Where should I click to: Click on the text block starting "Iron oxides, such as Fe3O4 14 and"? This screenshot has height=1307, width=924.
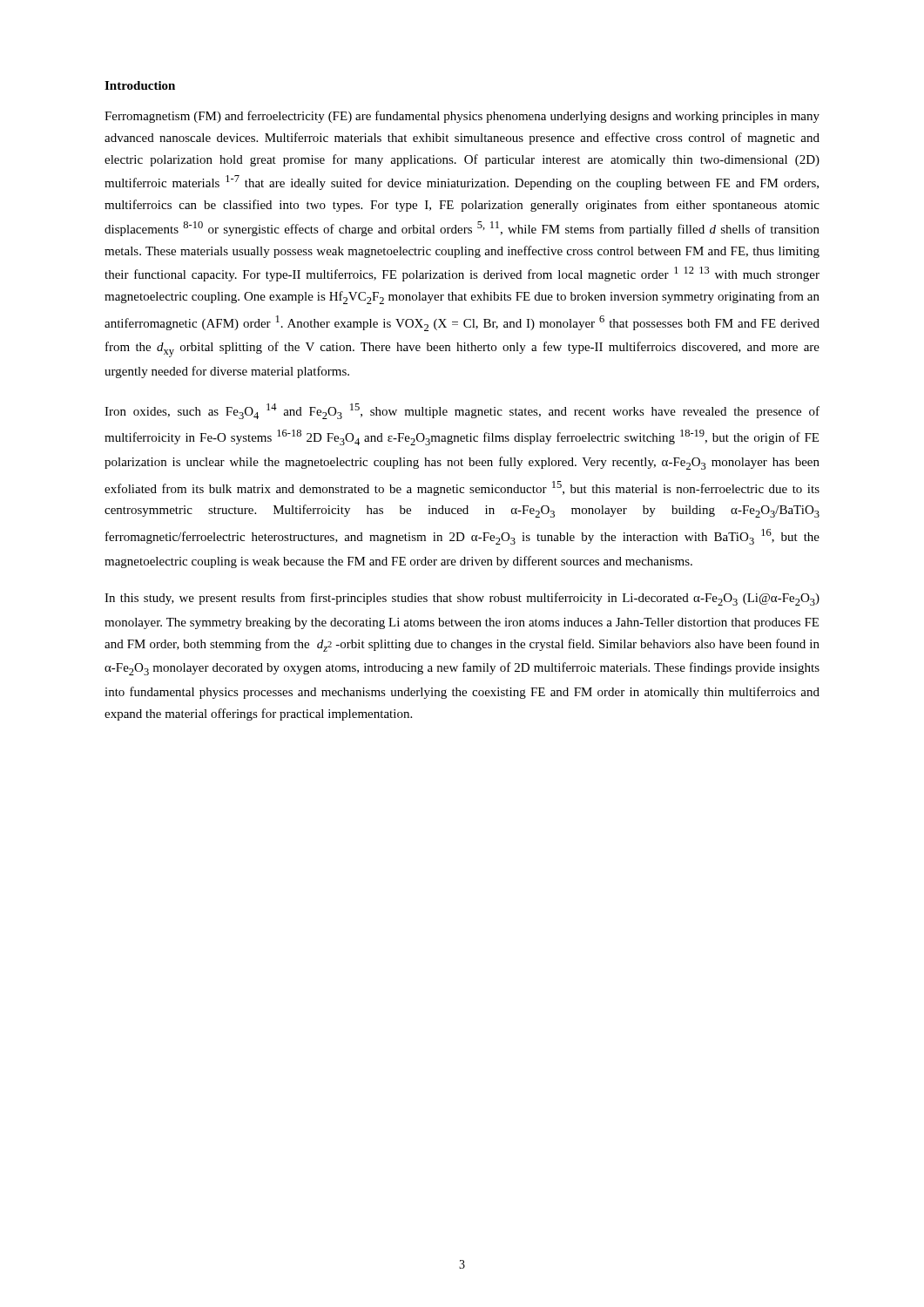coord(462,484)
